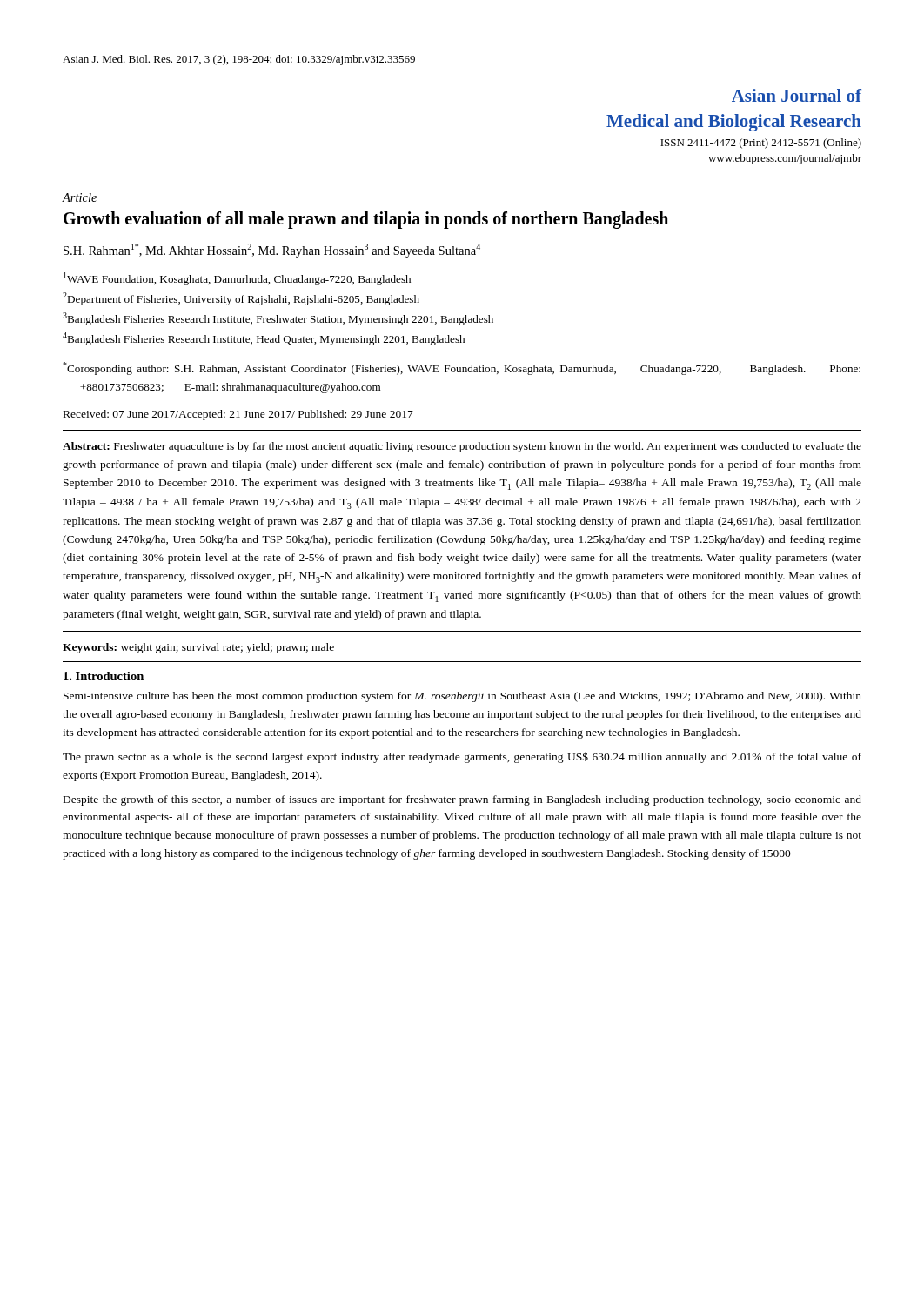Find the element starting "Received: 07 June"

(x=238, y=413)
